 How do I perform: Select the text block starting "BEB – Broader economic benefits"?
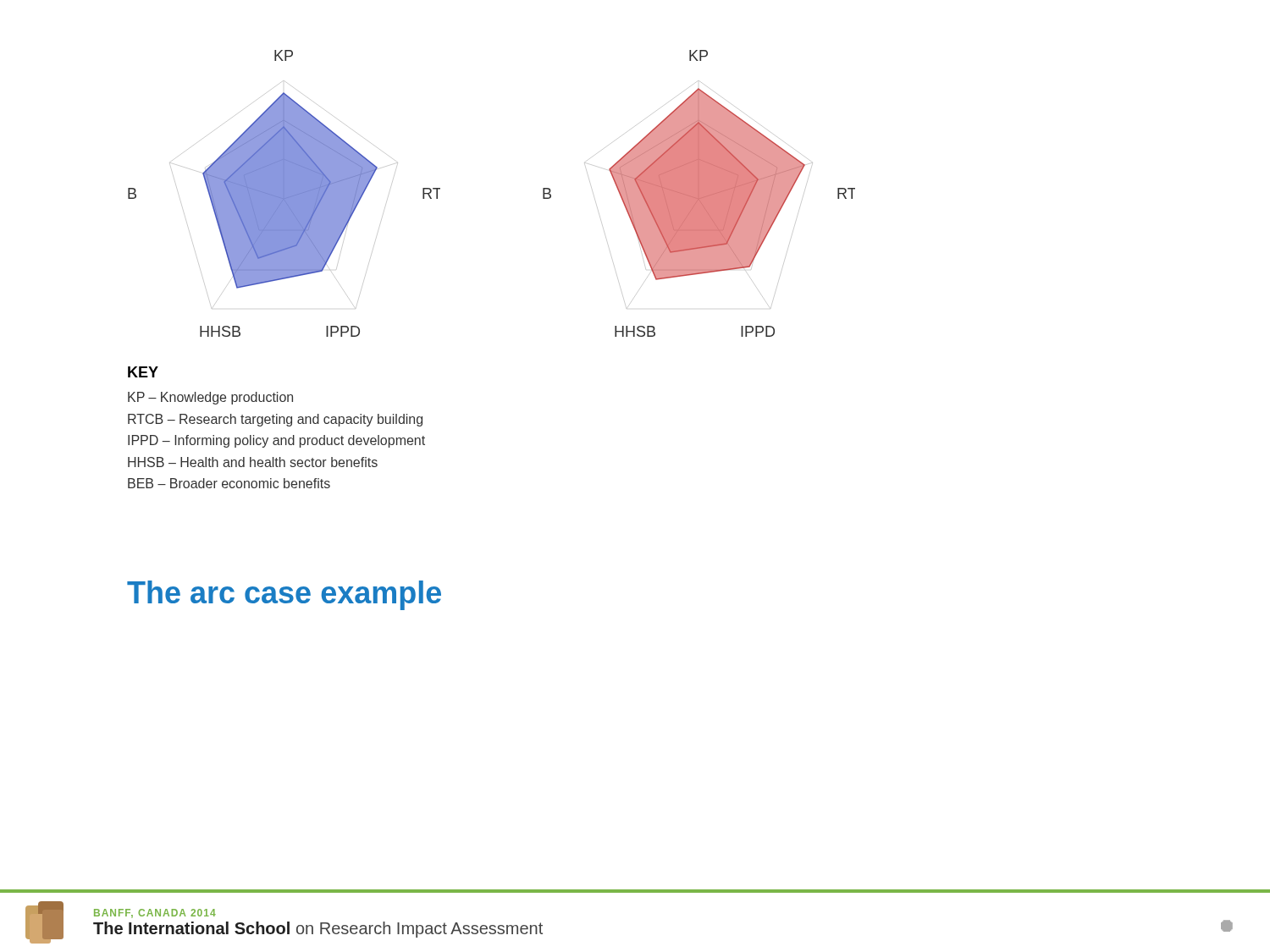[229, 484]
